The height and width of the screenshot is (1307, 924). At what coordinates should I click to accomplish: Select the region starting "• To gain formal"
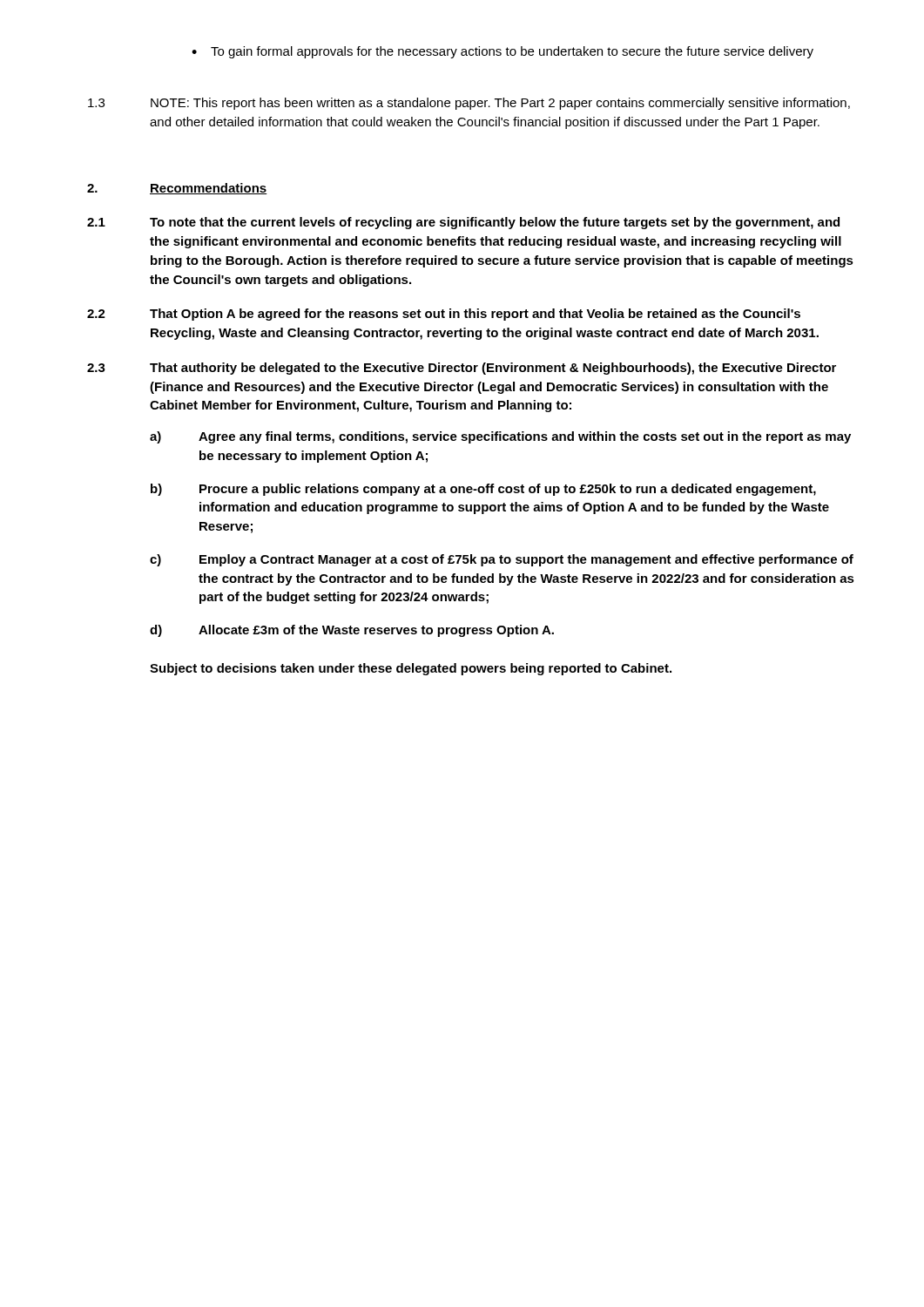pos(523,53)
